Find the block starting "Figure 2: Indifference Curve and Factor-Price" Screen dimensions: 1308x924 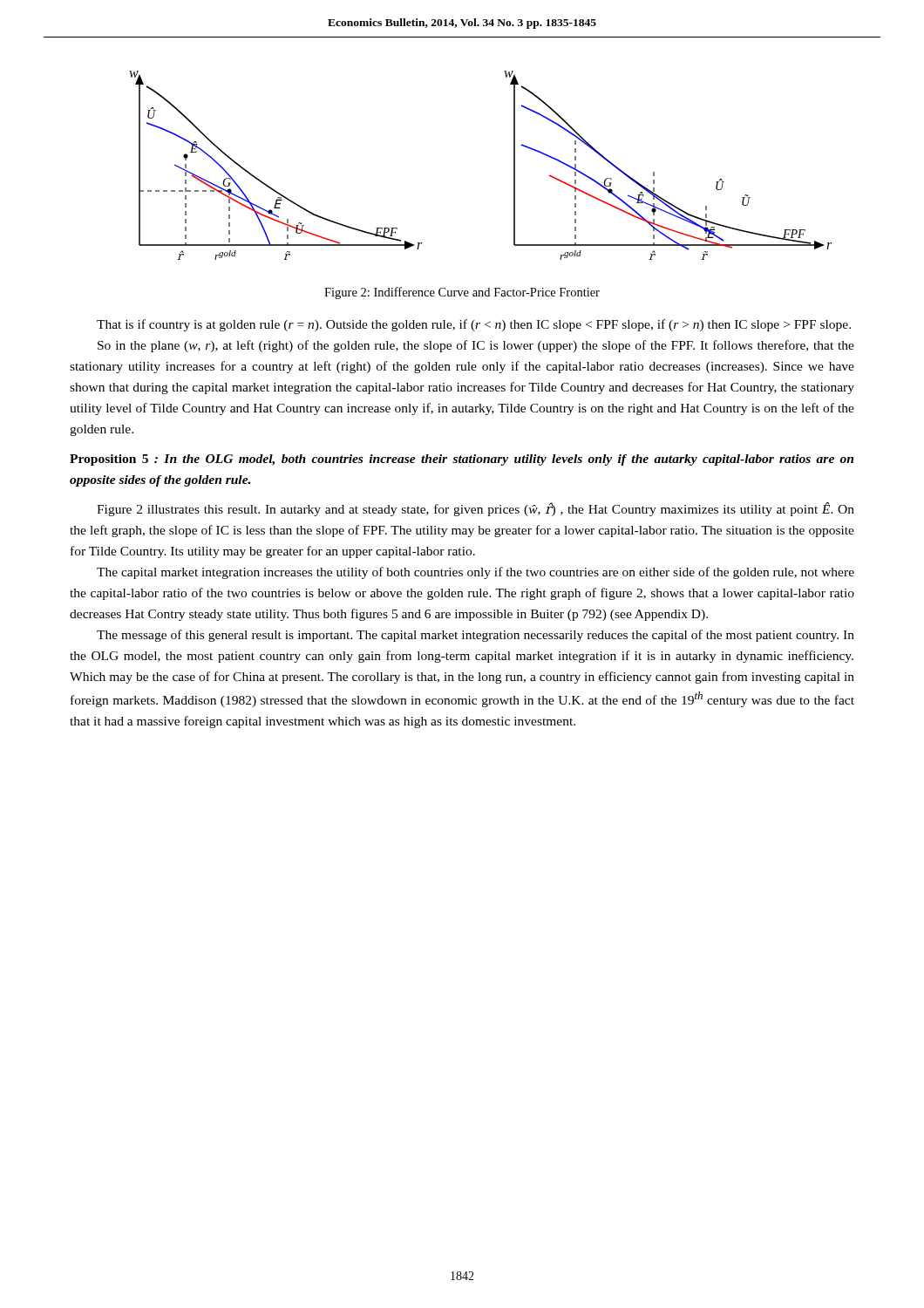[x=462, y=292]
